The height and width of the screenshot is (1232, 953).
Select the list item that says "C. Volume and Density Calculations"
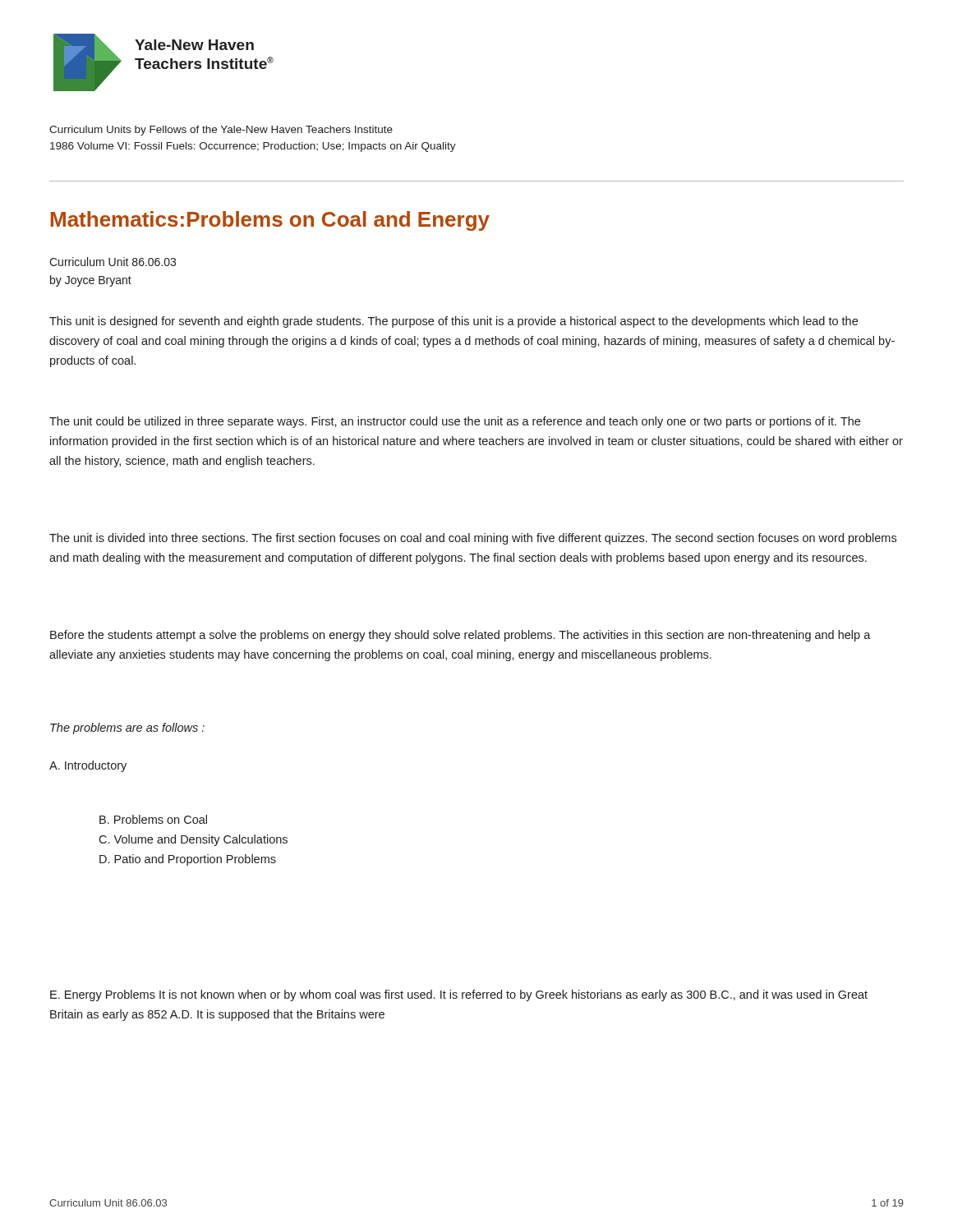(193, 839)
